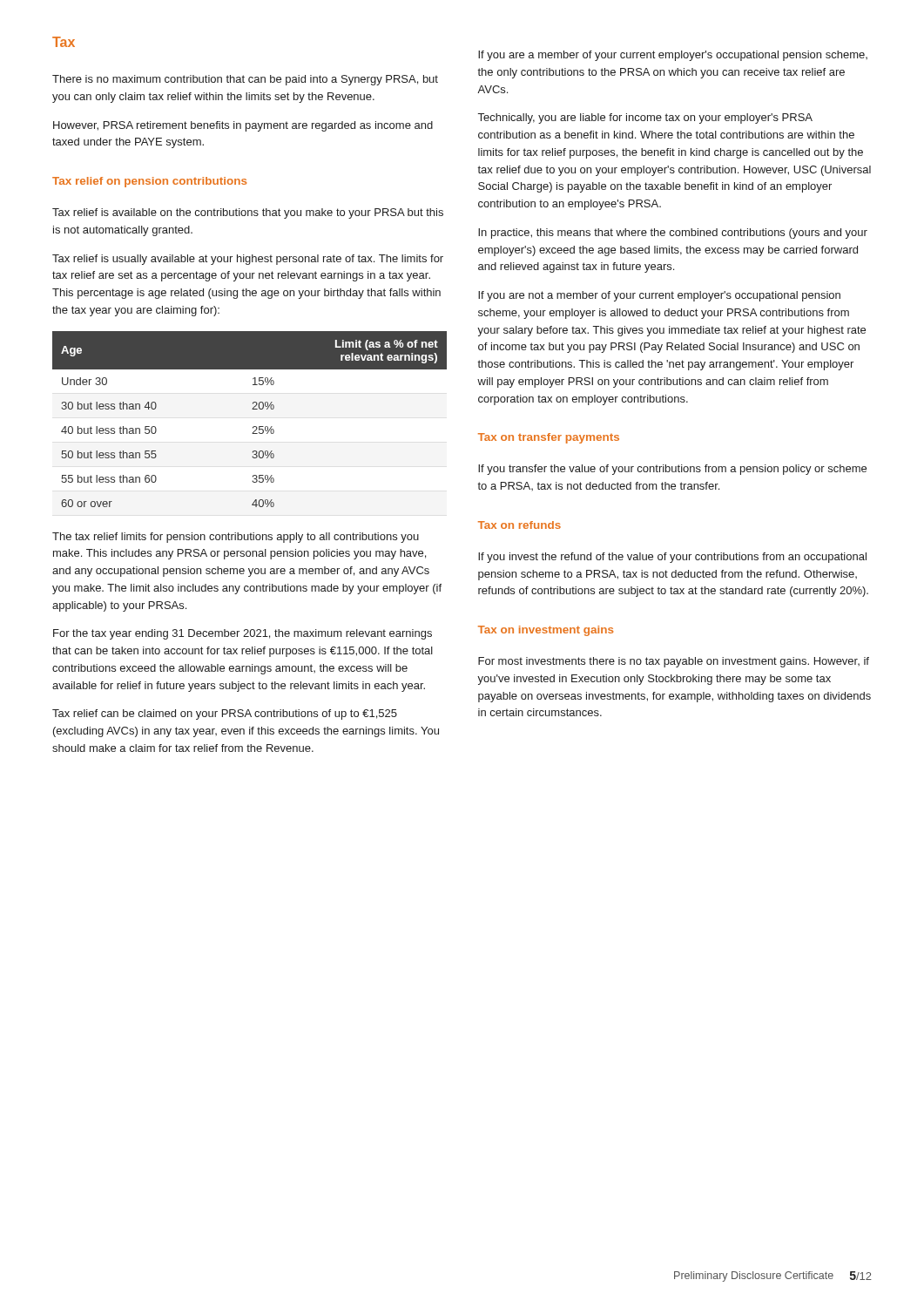Locate the element starting "Tax relief can be claimed on"
Screen dimensions: 1307x924
click(249, 731)
